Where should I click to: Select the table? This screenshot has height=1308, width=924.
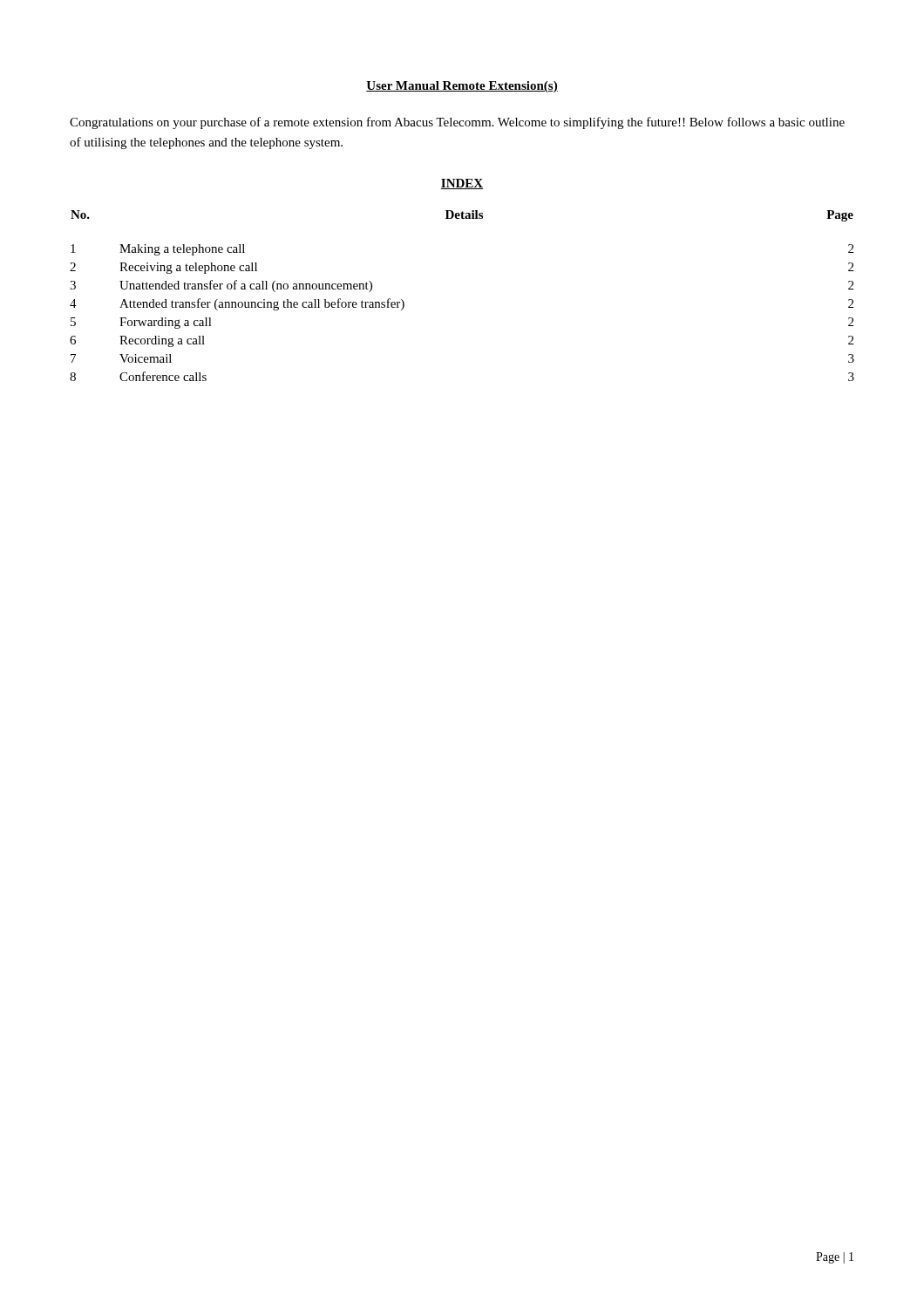(462, 296)
